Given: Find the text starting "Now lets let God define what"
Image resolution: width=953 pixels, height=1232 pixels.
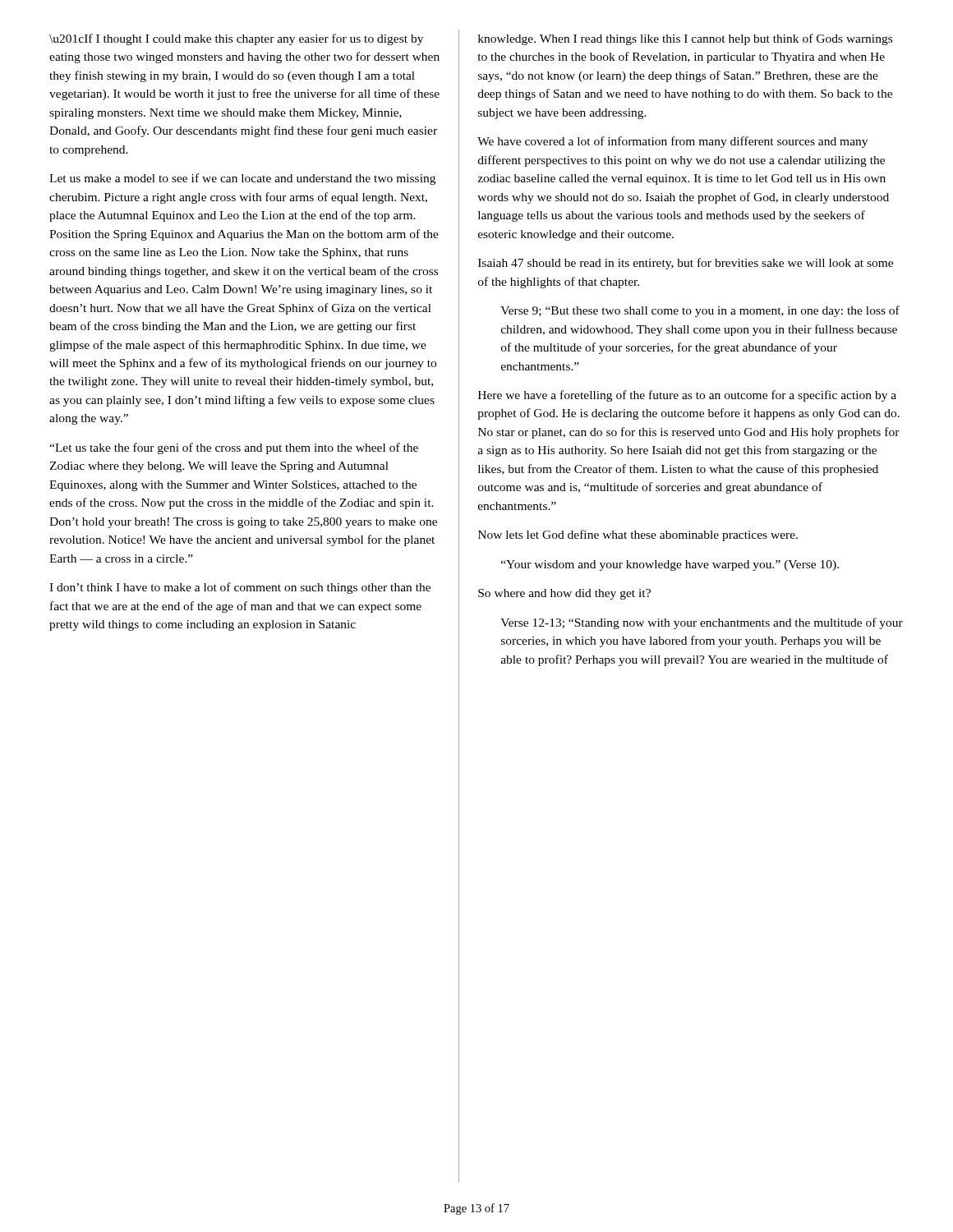Looking at the screenshot, I should tap(691, 535).
